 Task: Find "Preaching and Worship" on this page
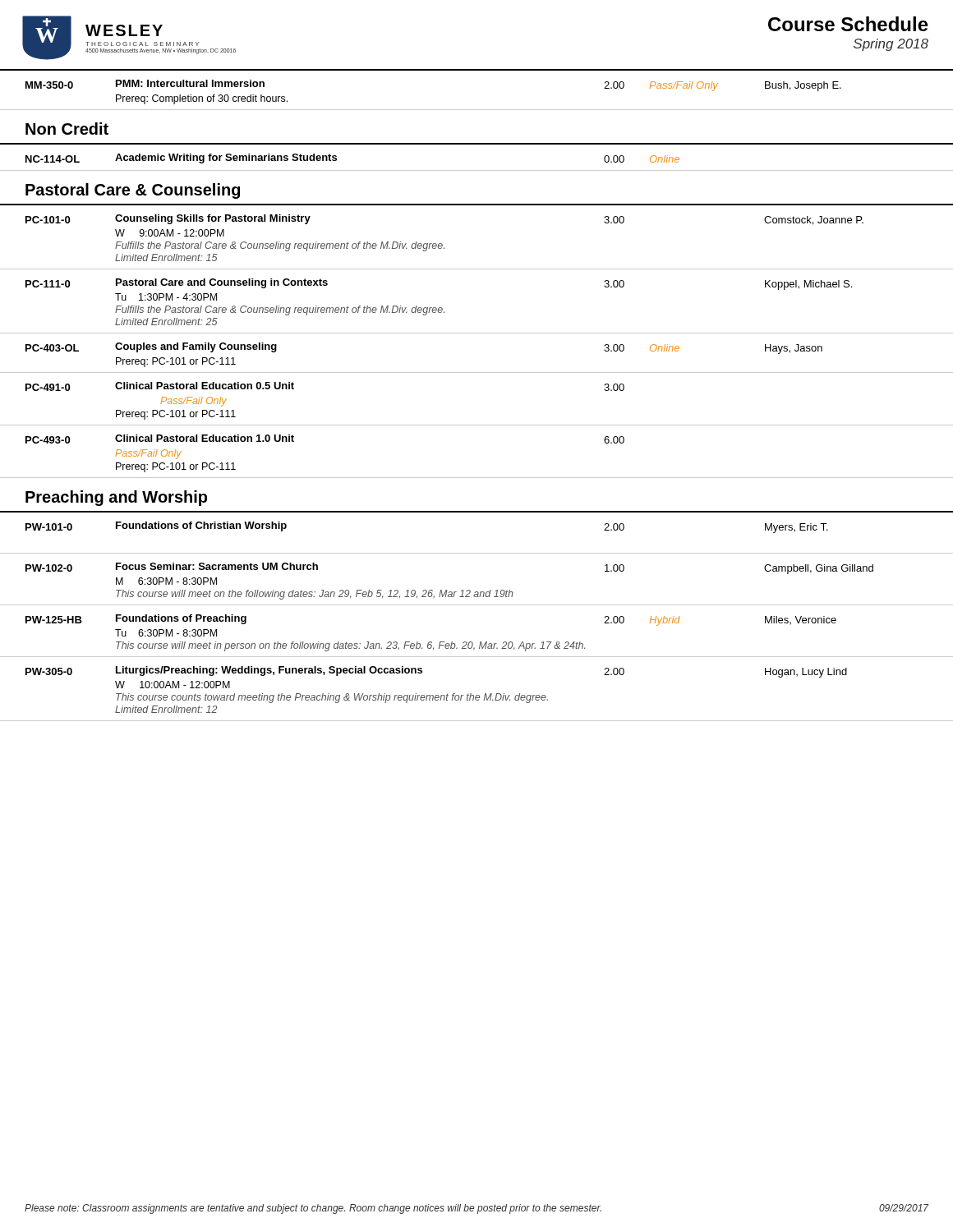[116, 497]
